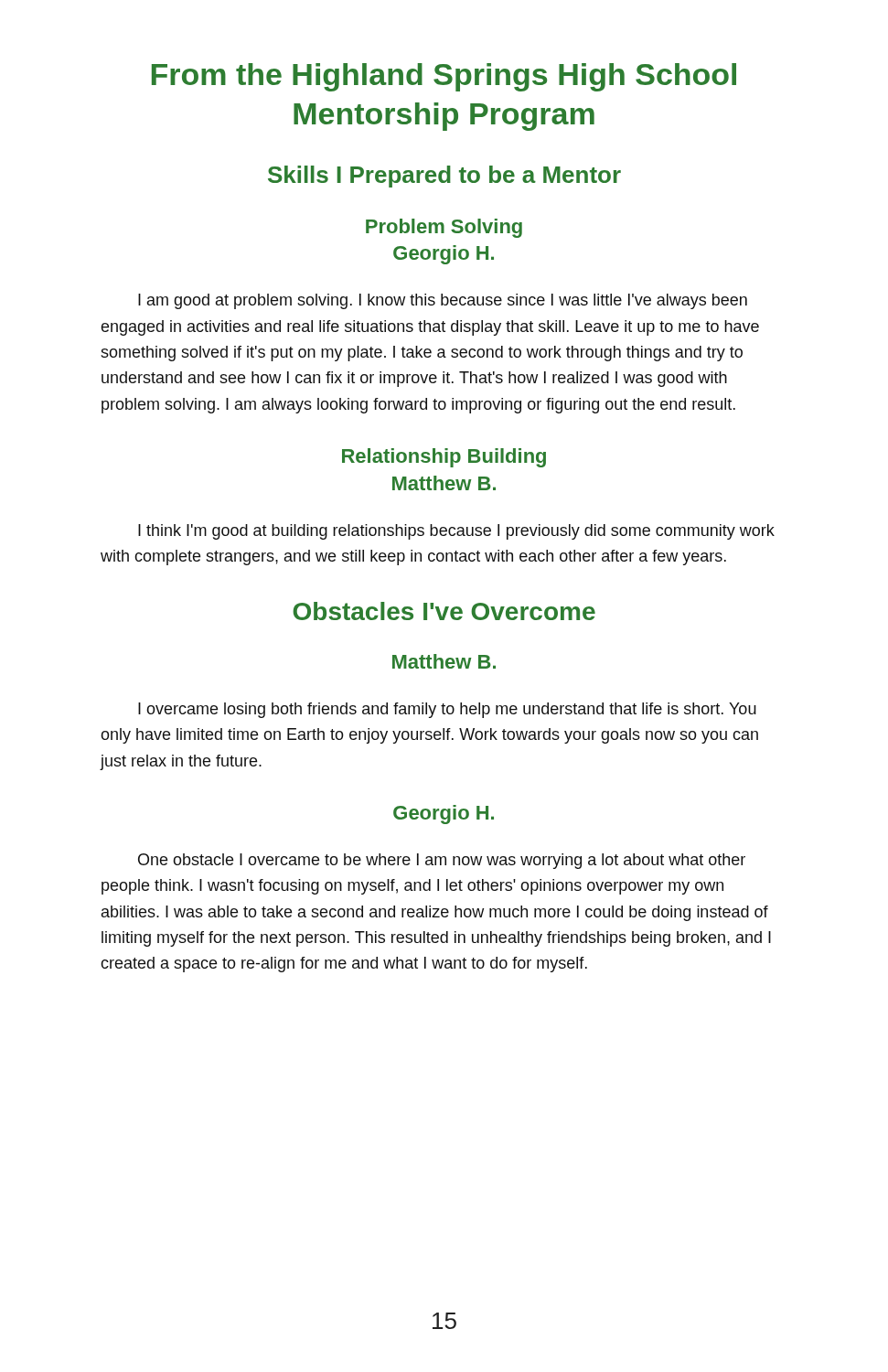The width and height of the screenshot is (888, 1372).
Task: Click on the section header with the text "Obstacles I've Overcome"
Action: [x=444, y=611]
